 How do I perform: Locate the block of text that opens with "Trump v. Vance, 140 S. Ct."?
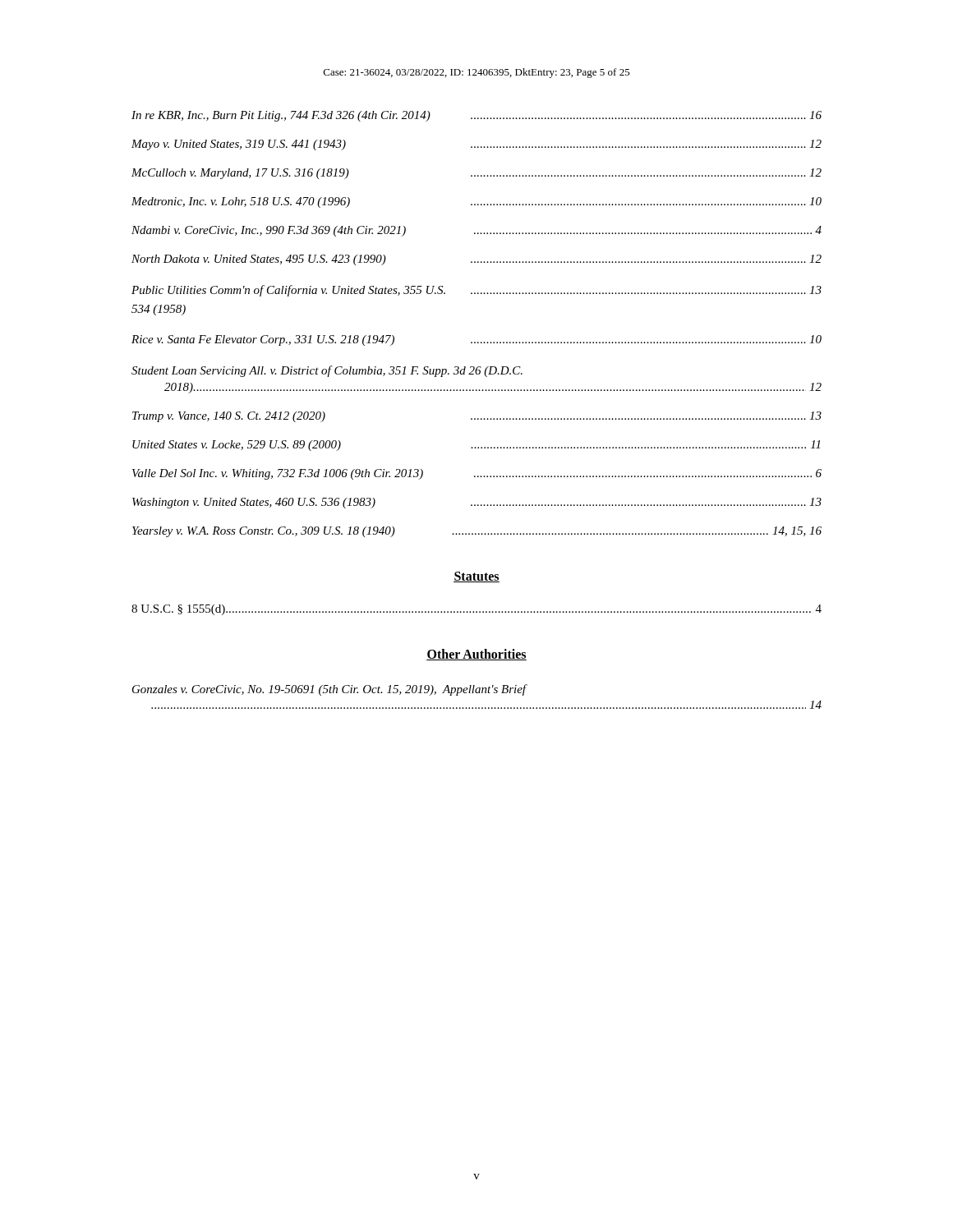click(x=476, y=416)
